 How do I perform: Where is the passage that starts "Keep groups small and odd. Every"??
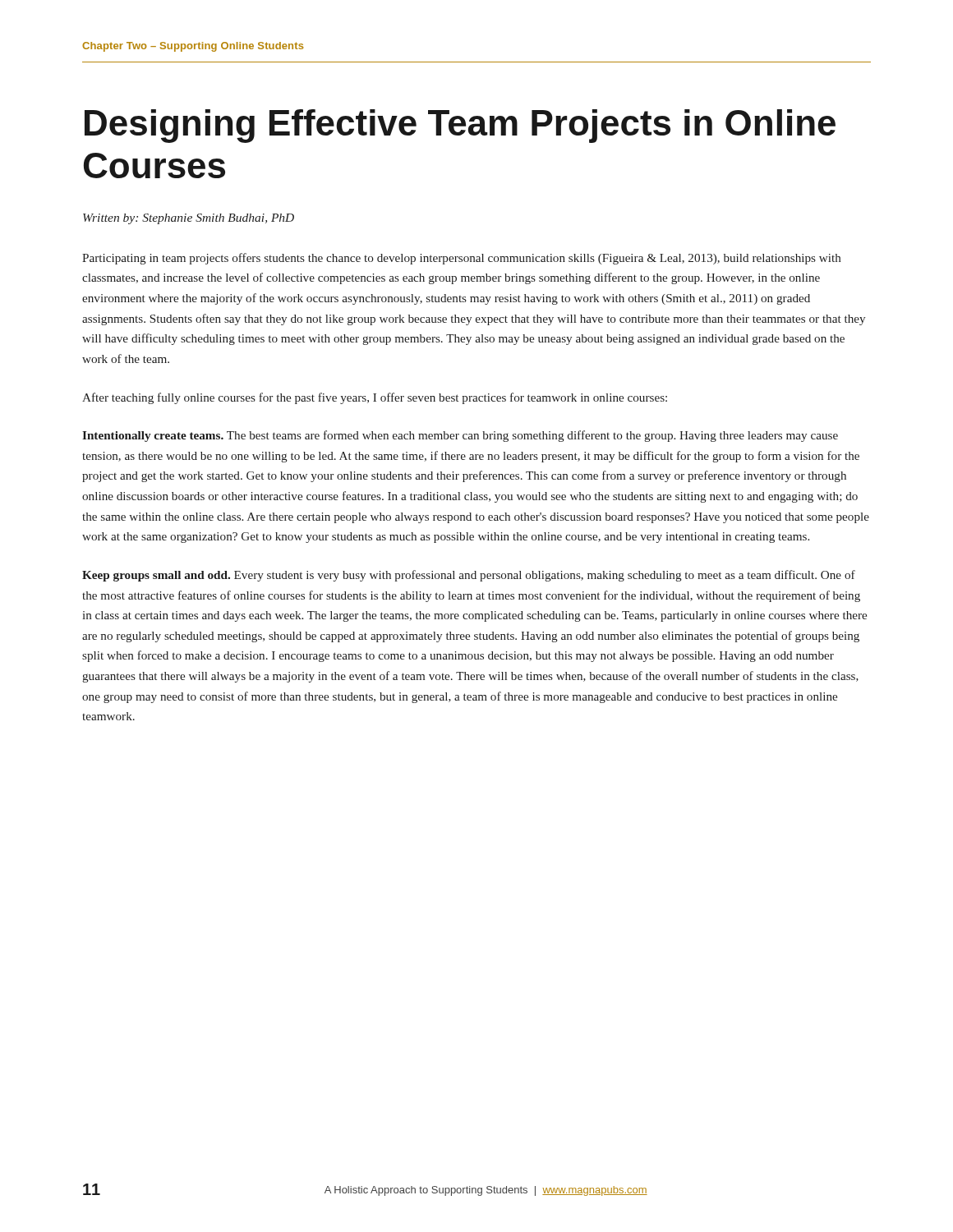point(475,645)
